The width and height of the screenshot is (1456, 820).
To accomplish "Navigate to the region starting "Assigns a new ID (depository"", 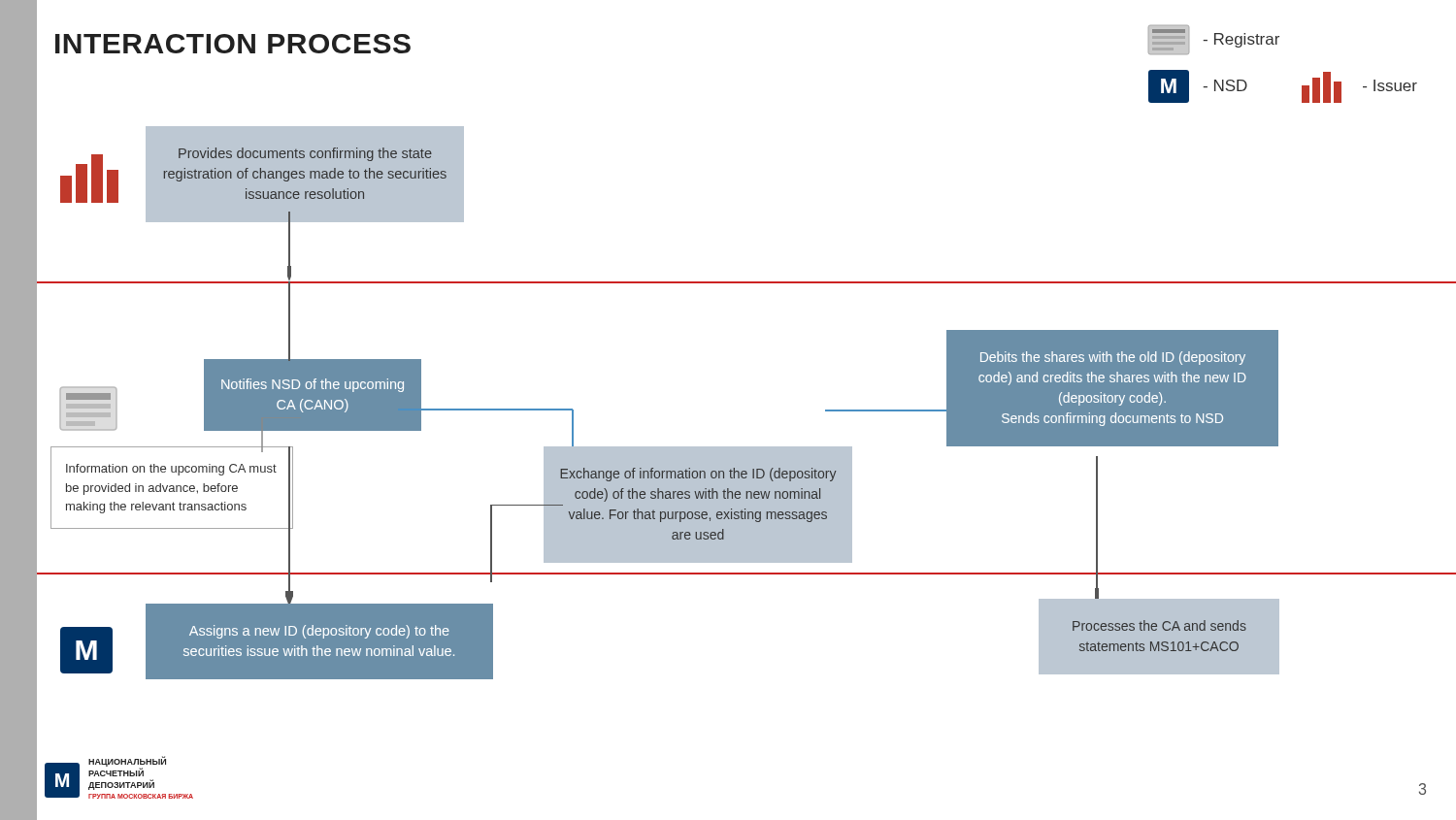I will (x=319, y=641).
